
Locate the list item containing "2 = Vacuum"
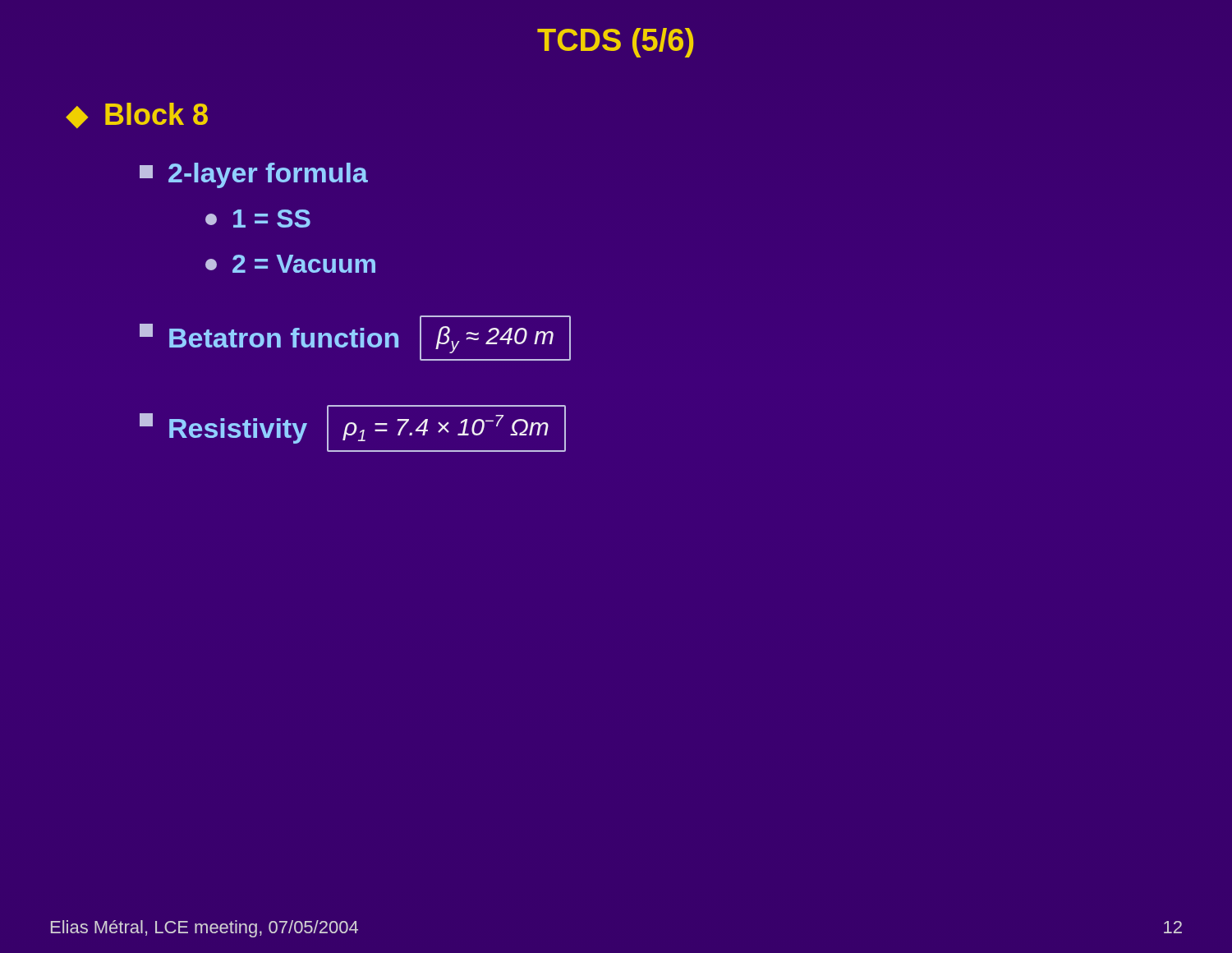tap(291, 264)
